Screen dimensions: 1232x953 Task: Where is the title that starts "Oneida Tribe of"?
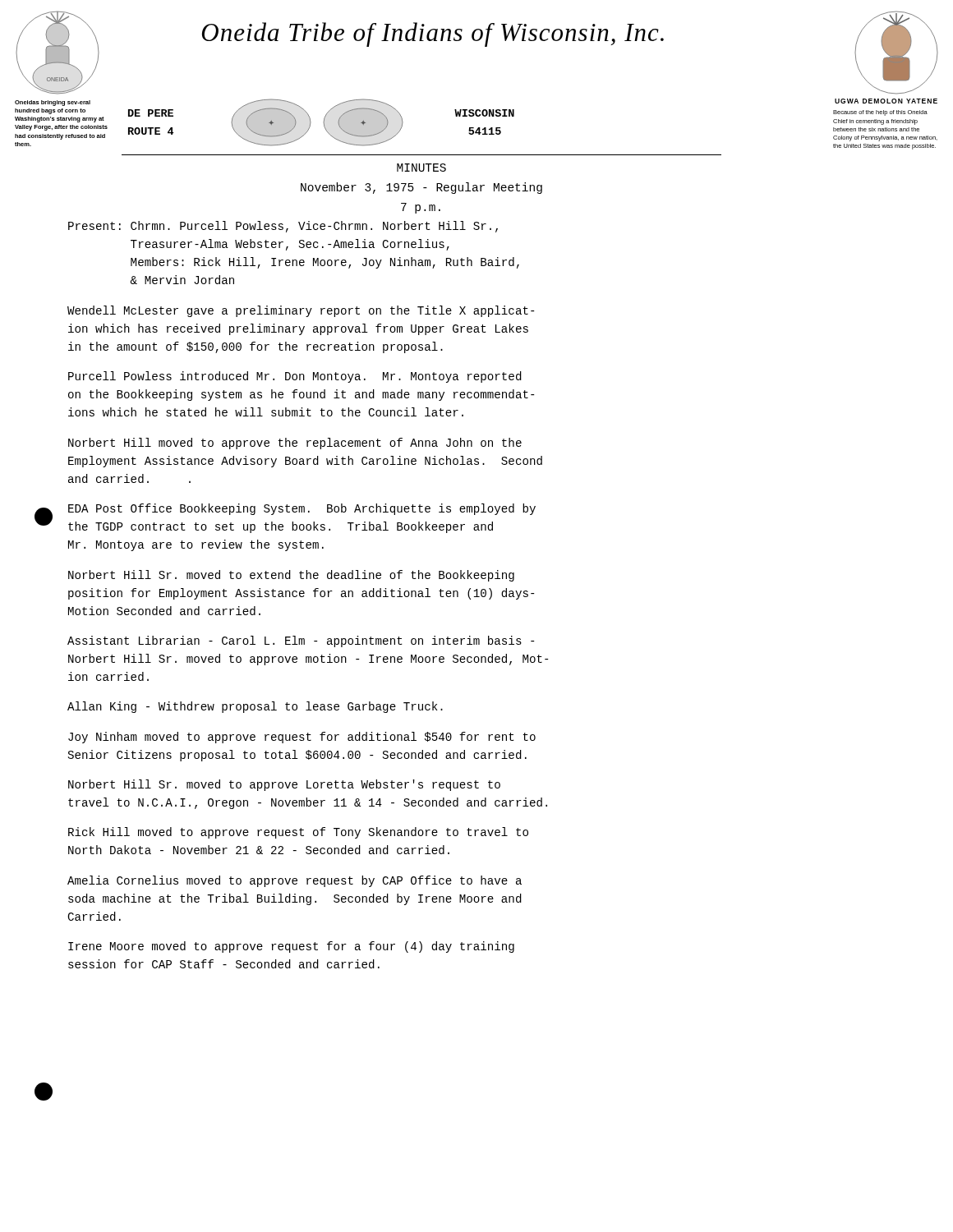coord(434,32)
